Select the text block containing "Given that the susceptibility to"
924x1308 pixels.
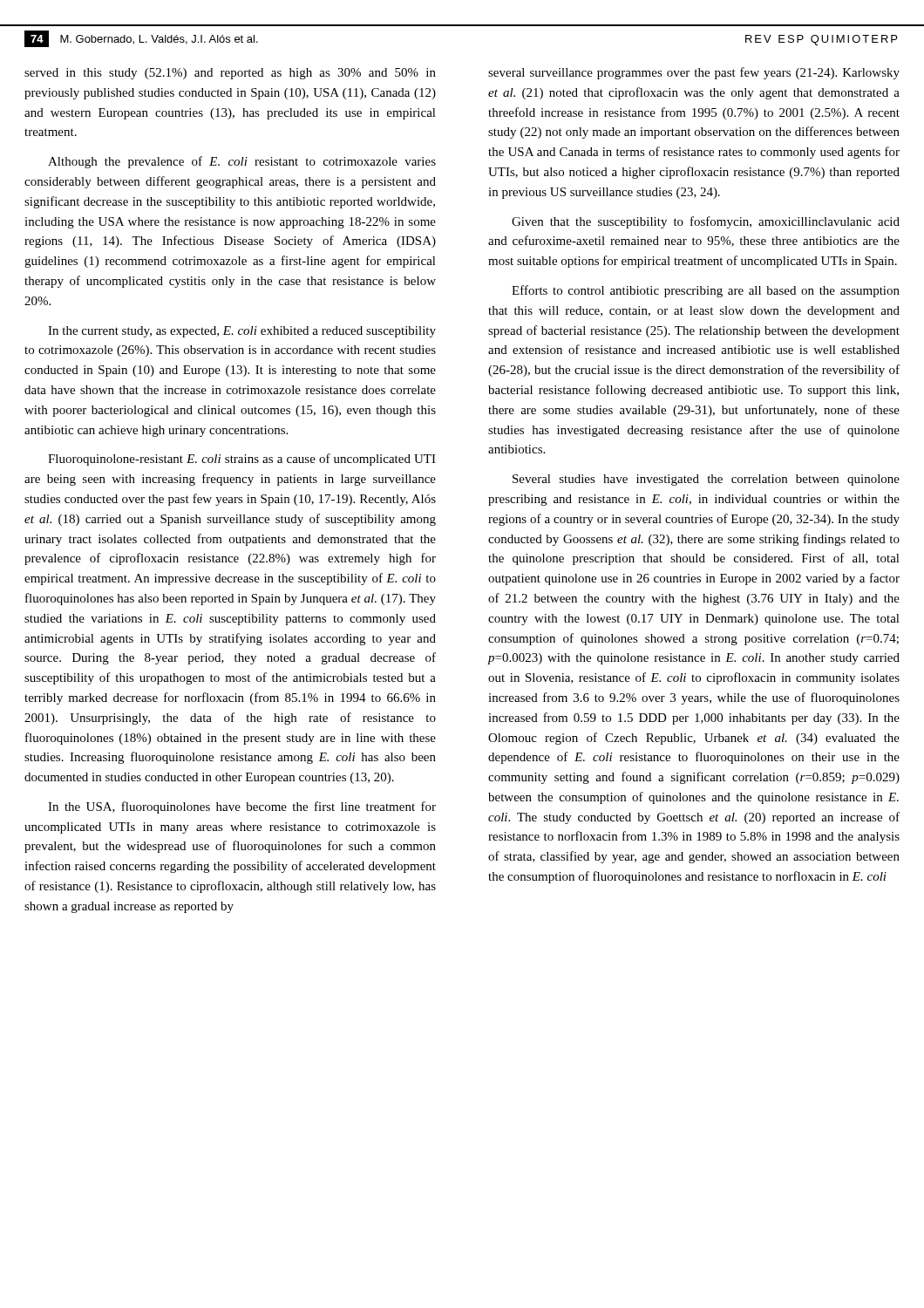pos(694,241)
